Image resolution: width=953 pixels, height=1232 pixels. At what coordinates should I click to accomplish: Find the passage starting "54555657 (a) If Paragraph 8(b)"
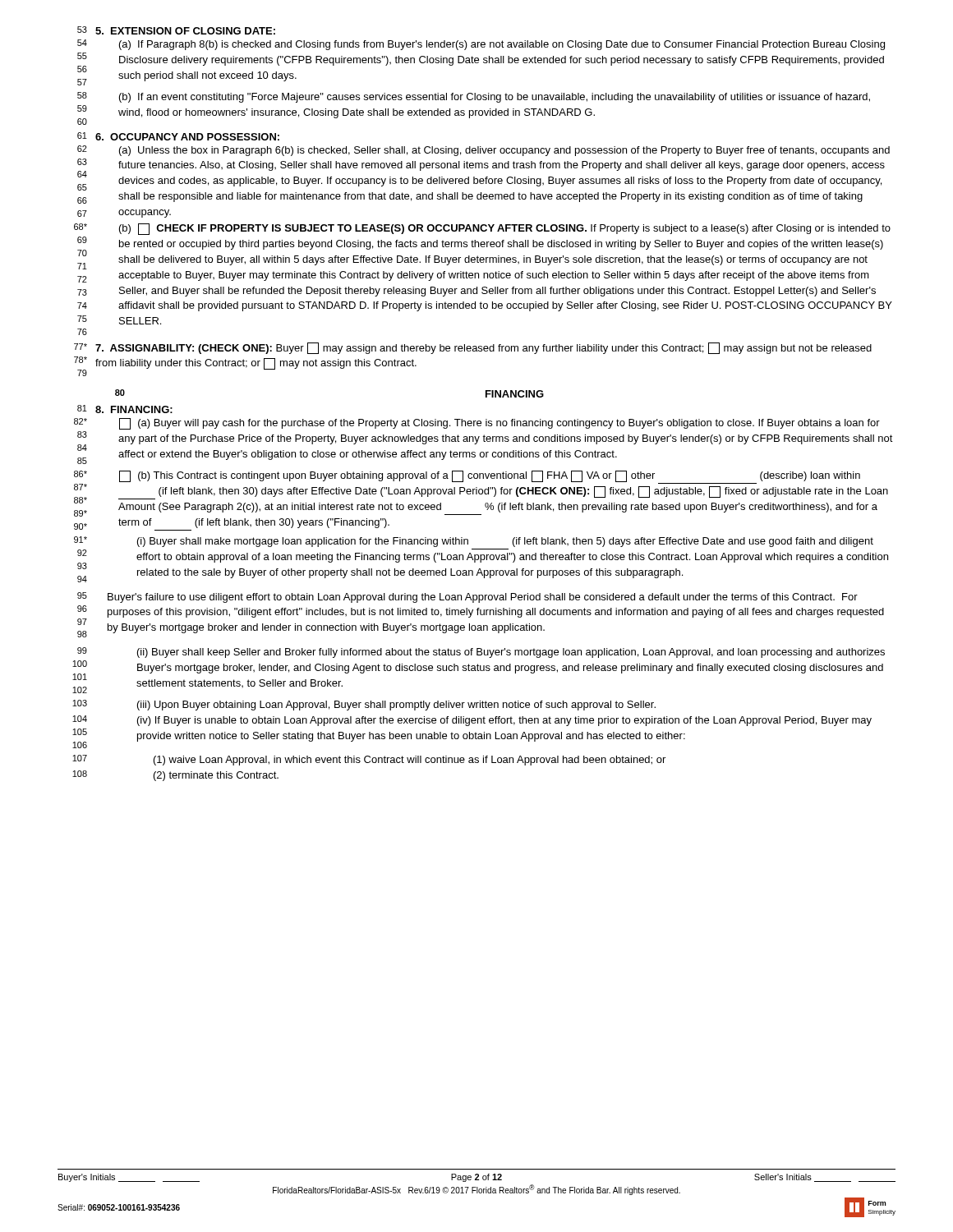pyautogui.click(x=476, y=63)
